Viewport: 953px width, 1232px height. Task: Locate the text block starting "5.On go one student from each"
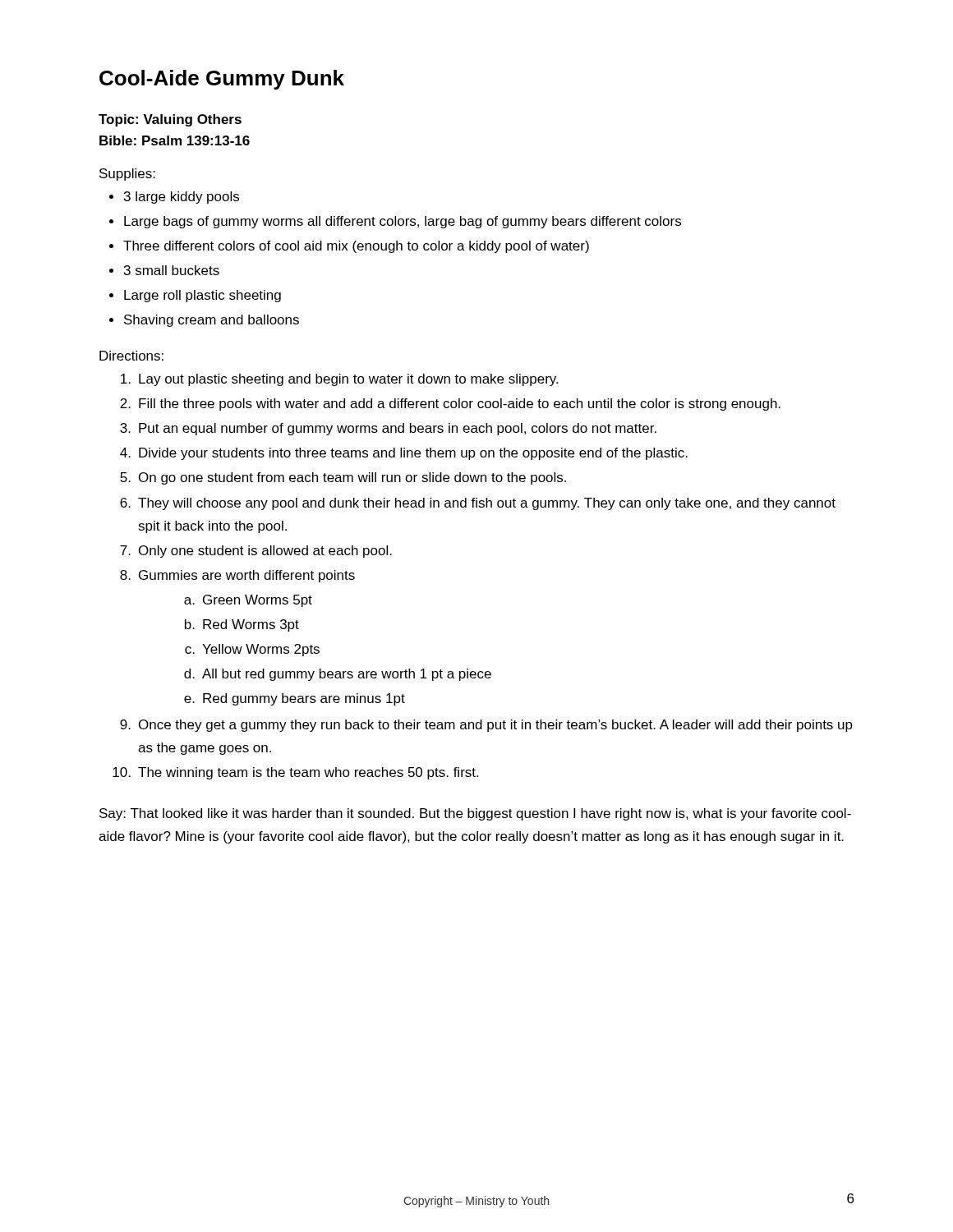[481, 478]
